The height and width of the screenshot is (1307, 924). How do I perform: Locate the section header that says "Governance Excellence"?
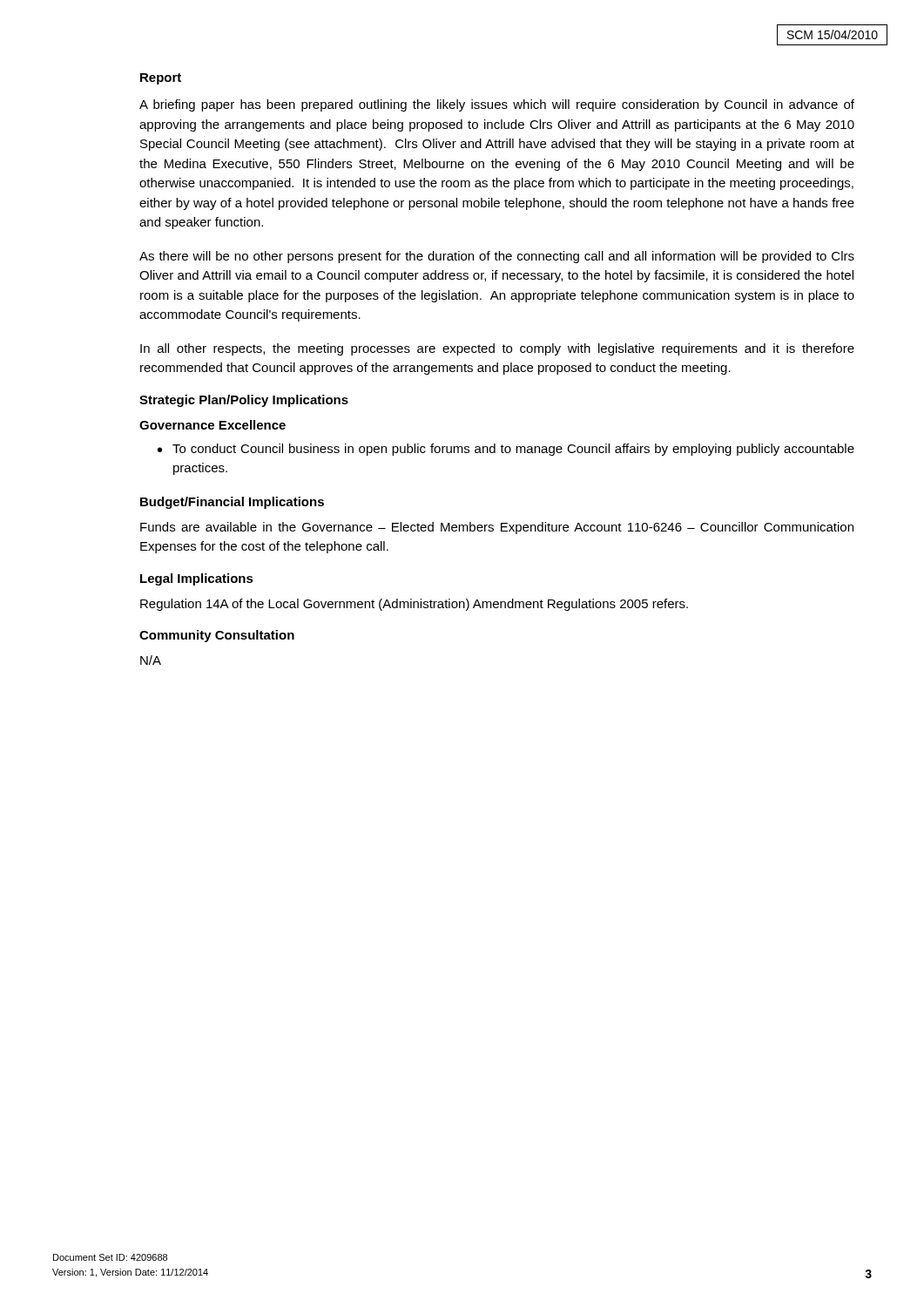pos(213,424)
